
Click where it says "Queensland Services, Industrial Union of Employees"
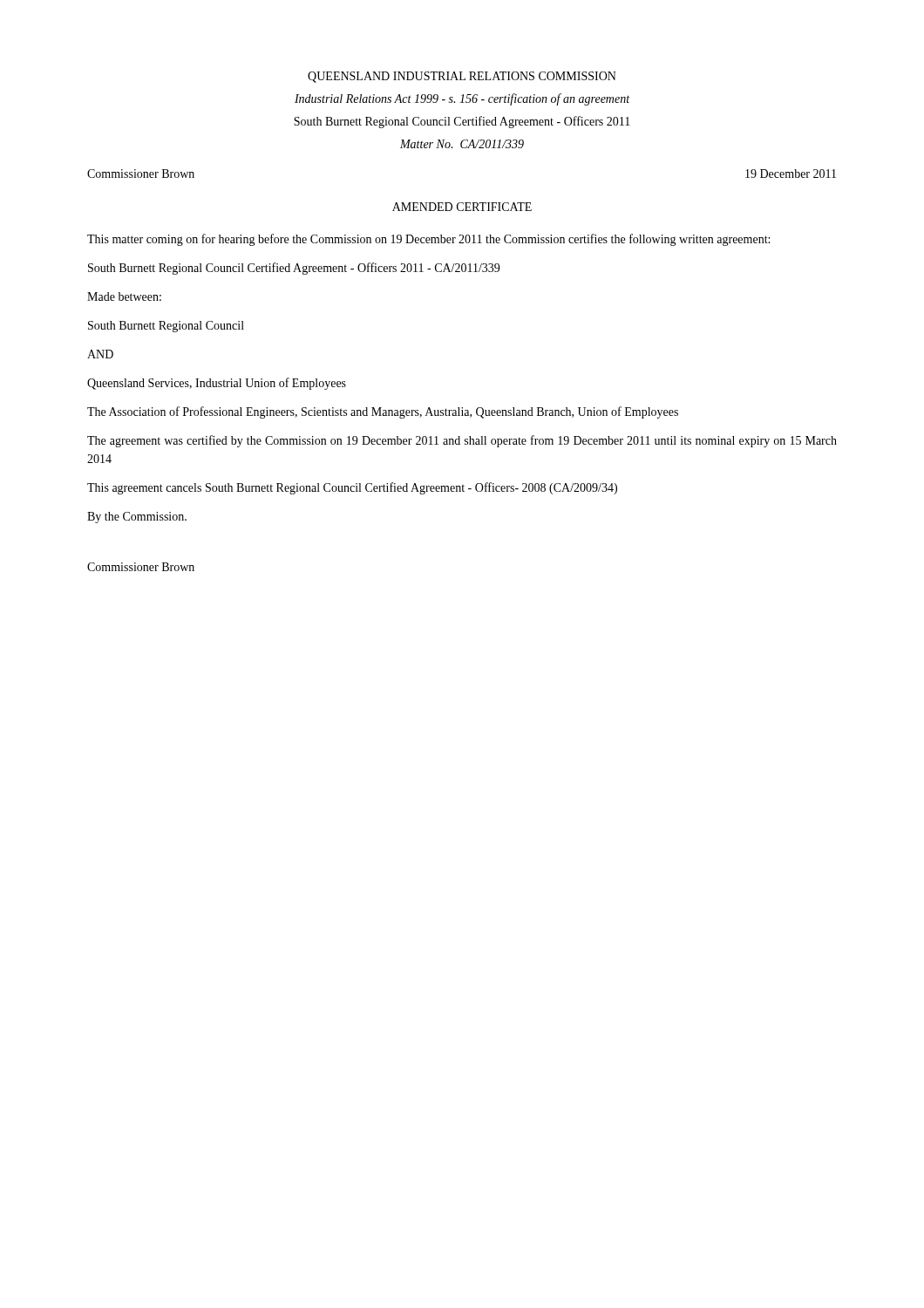point(217,383)
